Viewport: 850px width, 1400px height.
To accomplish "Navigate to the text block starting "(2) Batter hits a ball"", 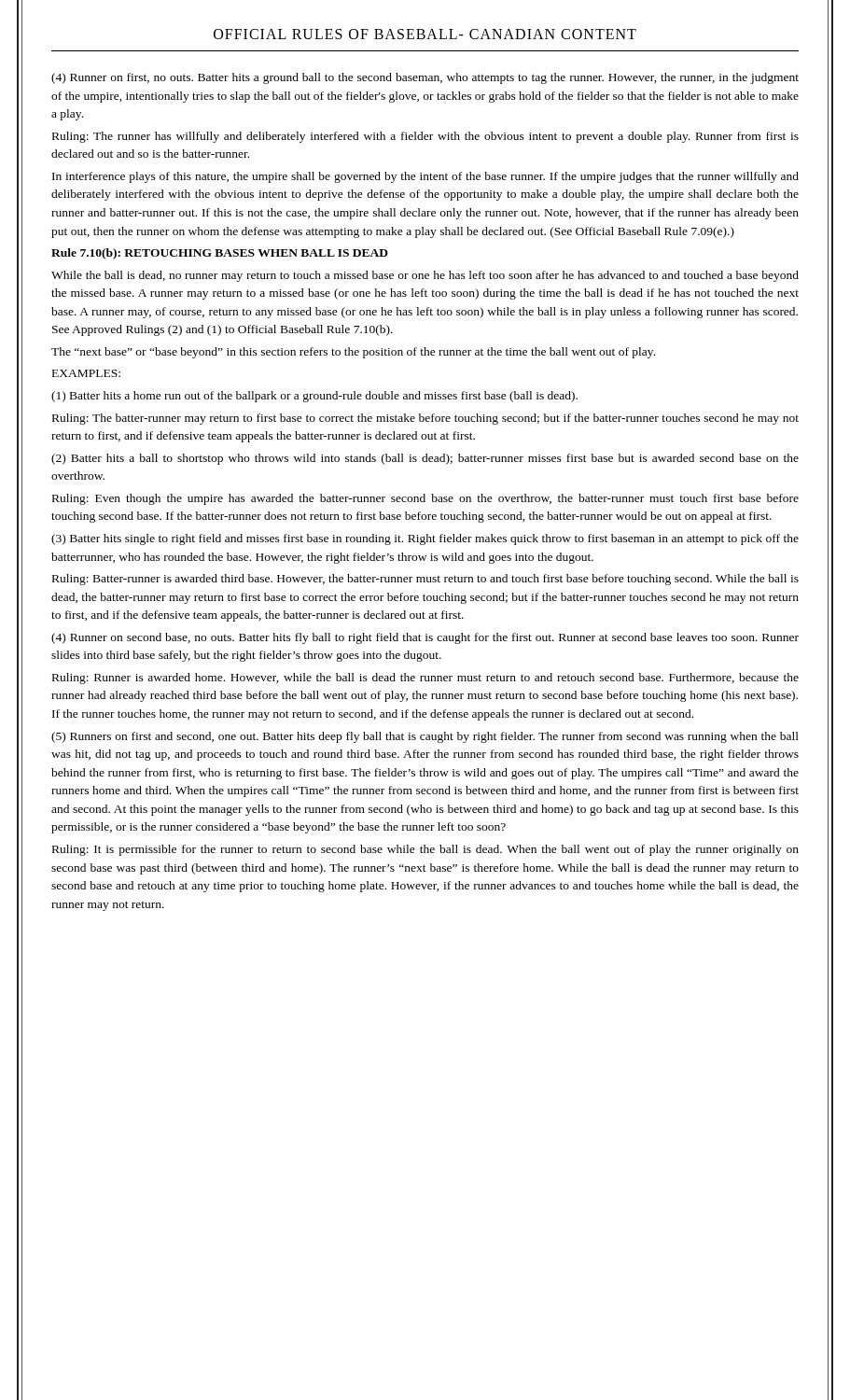I will (x=425, y=467).
